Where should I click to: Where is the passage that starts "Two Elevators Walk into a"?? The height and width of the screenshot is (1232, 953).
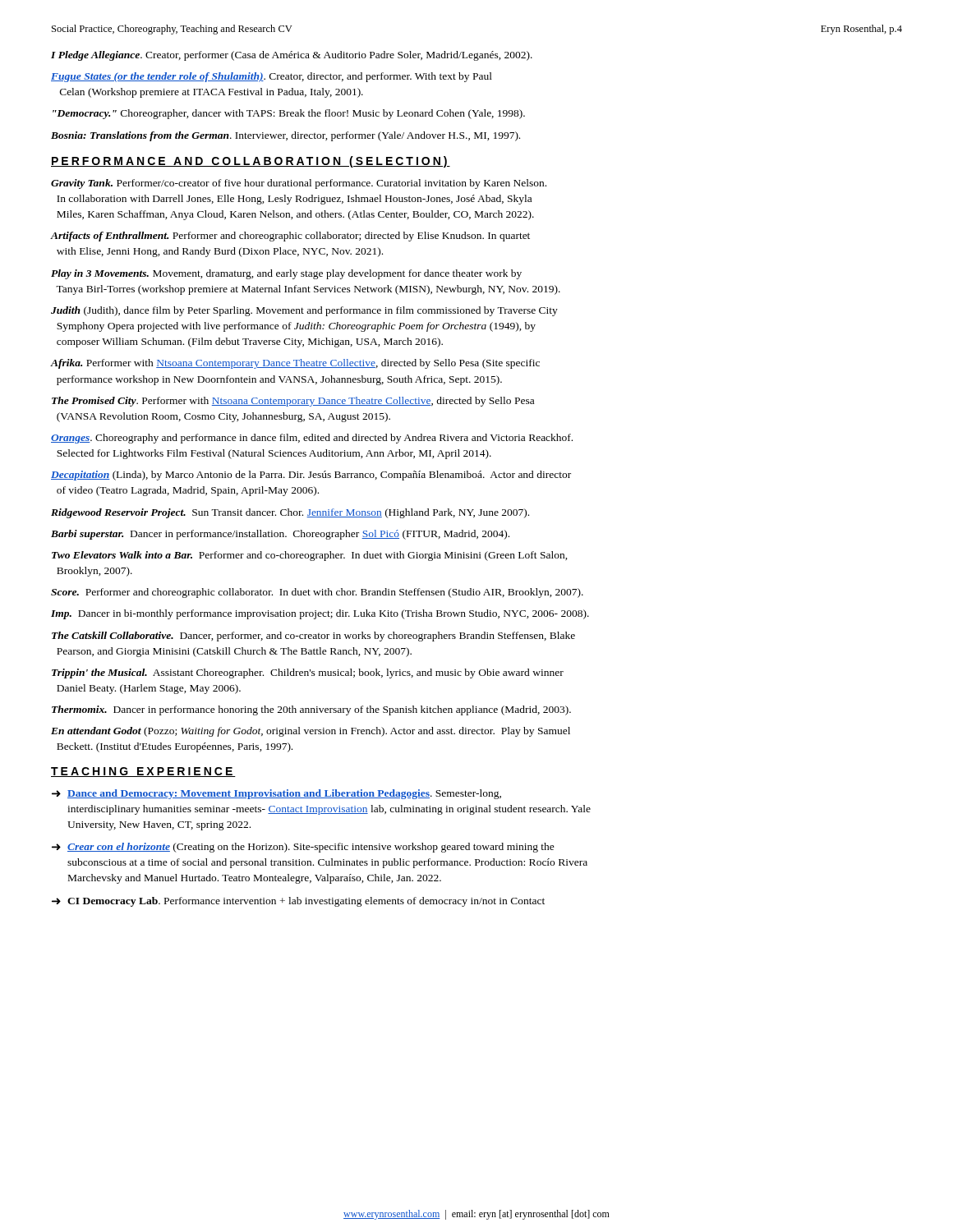click(309, 563)
